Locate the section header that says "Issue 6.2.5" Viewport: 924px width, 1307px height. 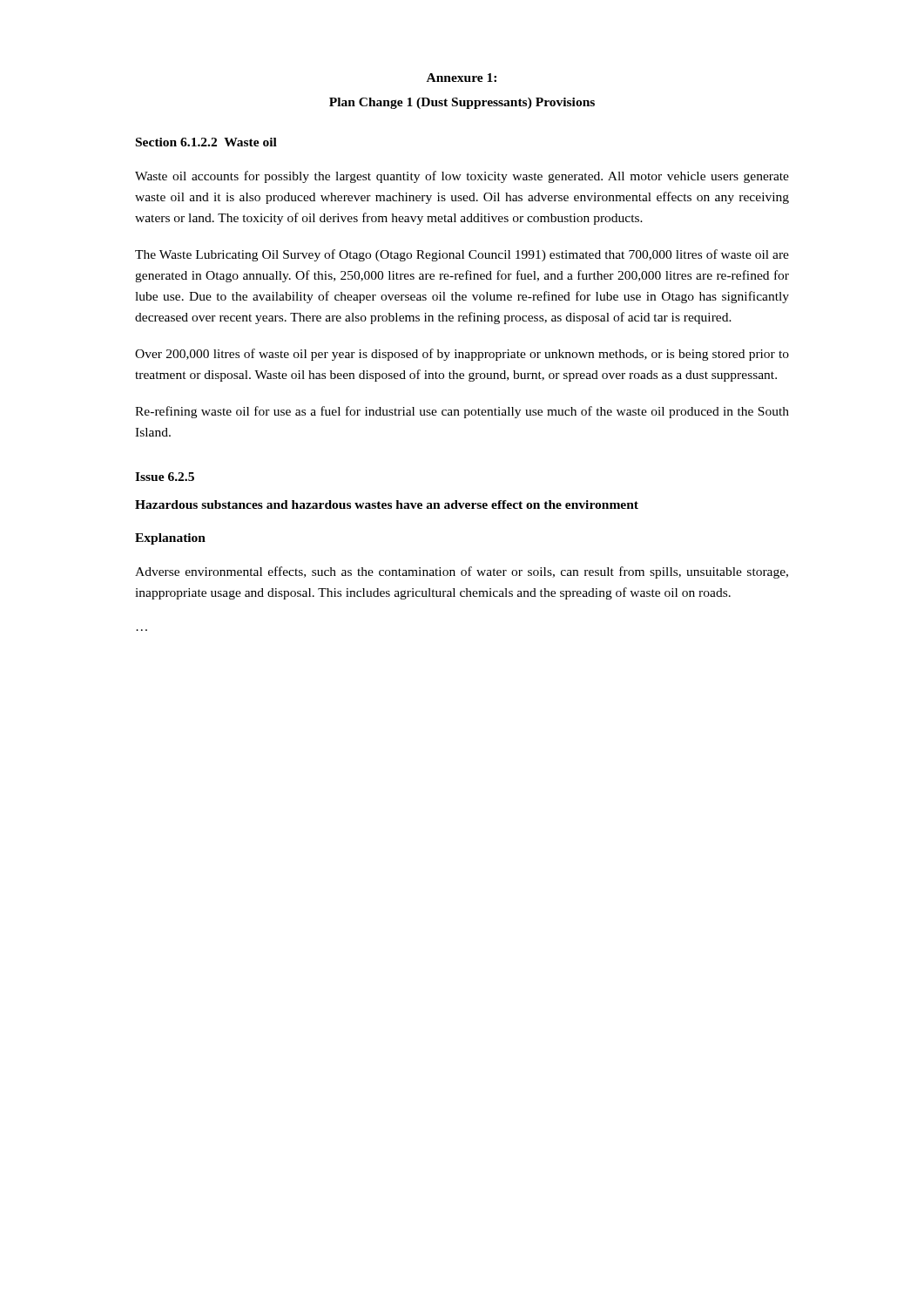(165, 476)
